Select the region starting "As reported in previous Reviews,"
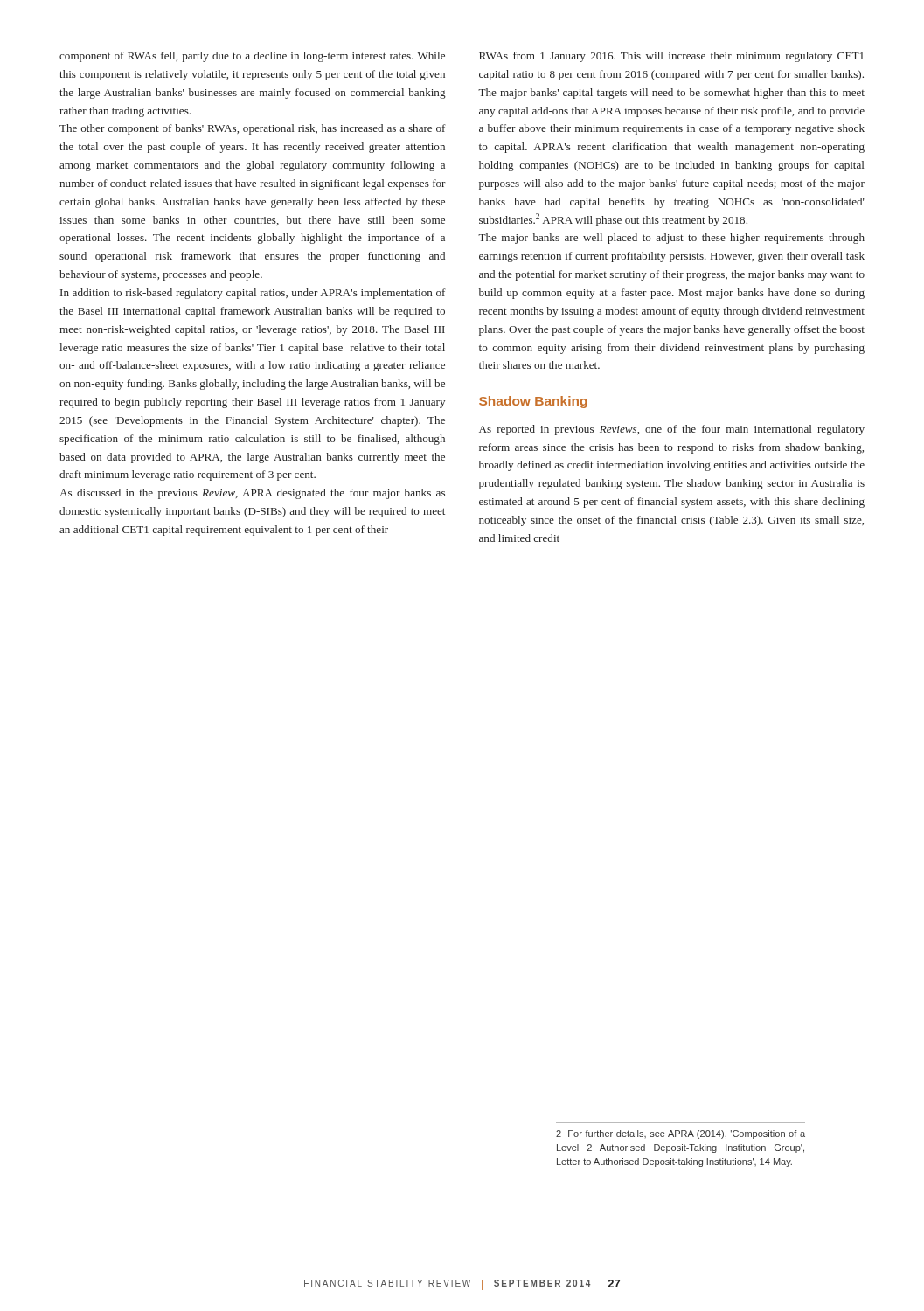Screen dimensions: 1311x924 coord(672,484)
